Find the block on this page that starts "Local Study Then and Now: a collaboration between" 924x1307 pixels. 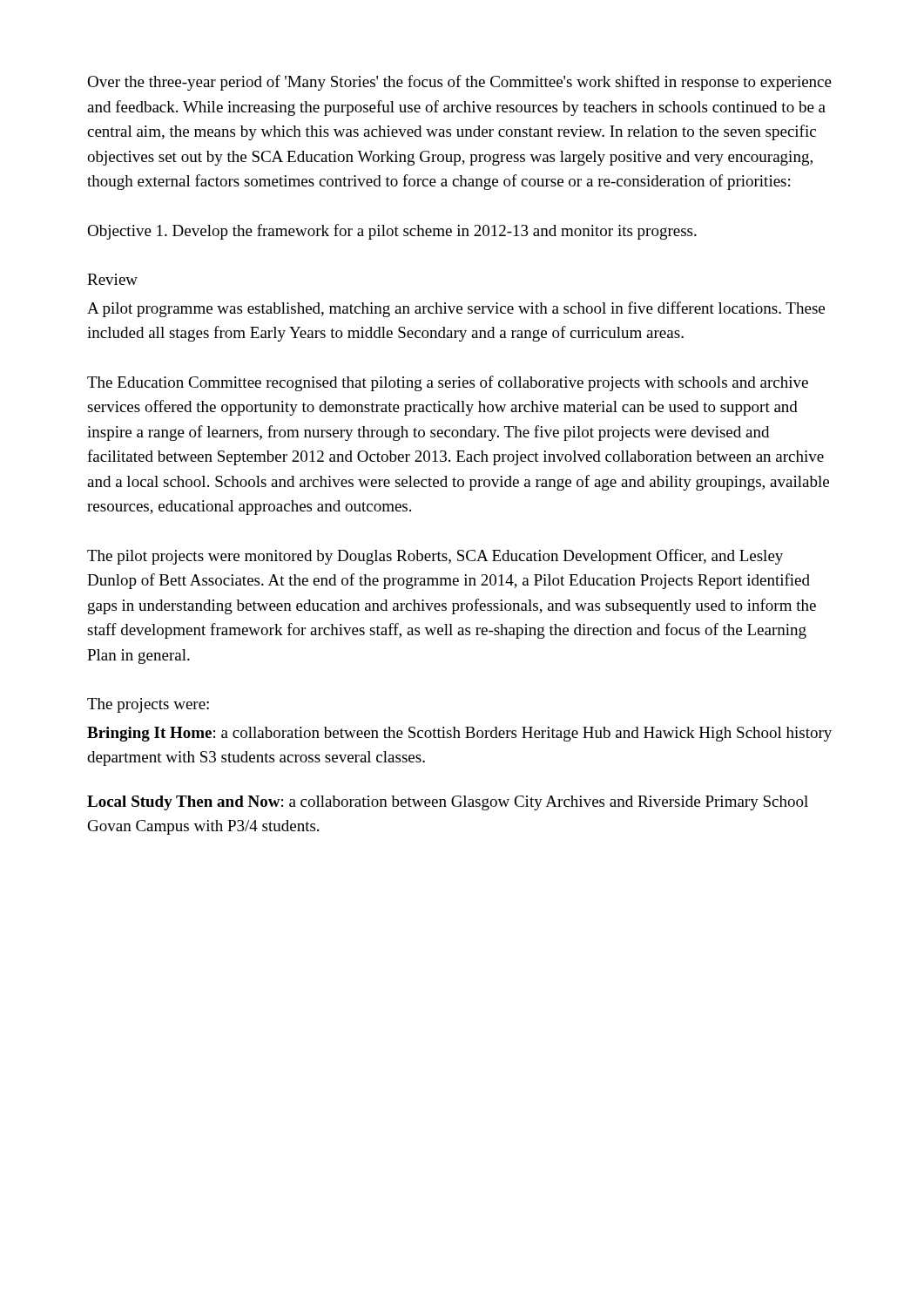[x=448, y=813]
